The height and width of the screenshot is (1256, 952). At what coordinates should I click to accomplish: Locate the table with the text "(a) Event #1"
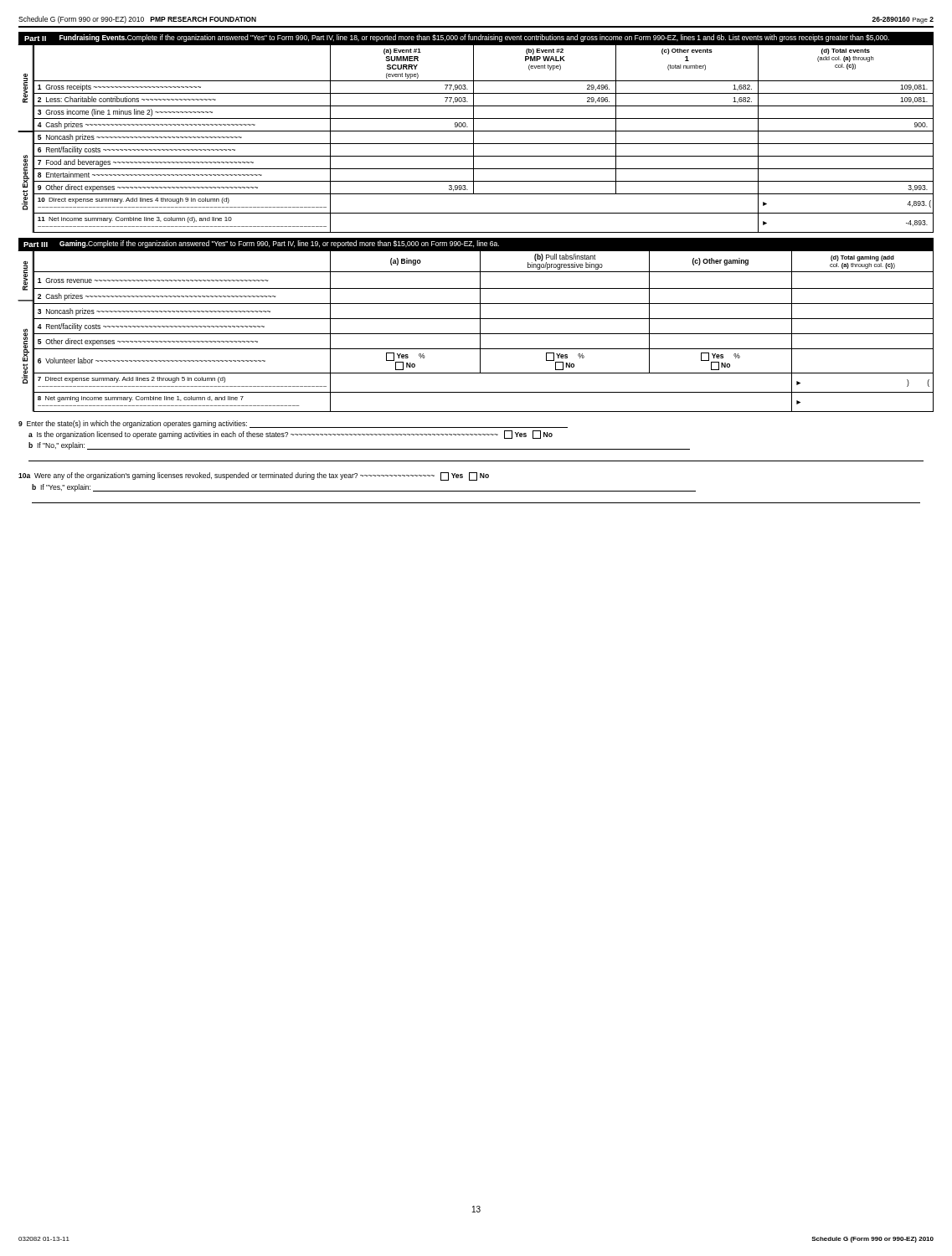click(476, 139)
